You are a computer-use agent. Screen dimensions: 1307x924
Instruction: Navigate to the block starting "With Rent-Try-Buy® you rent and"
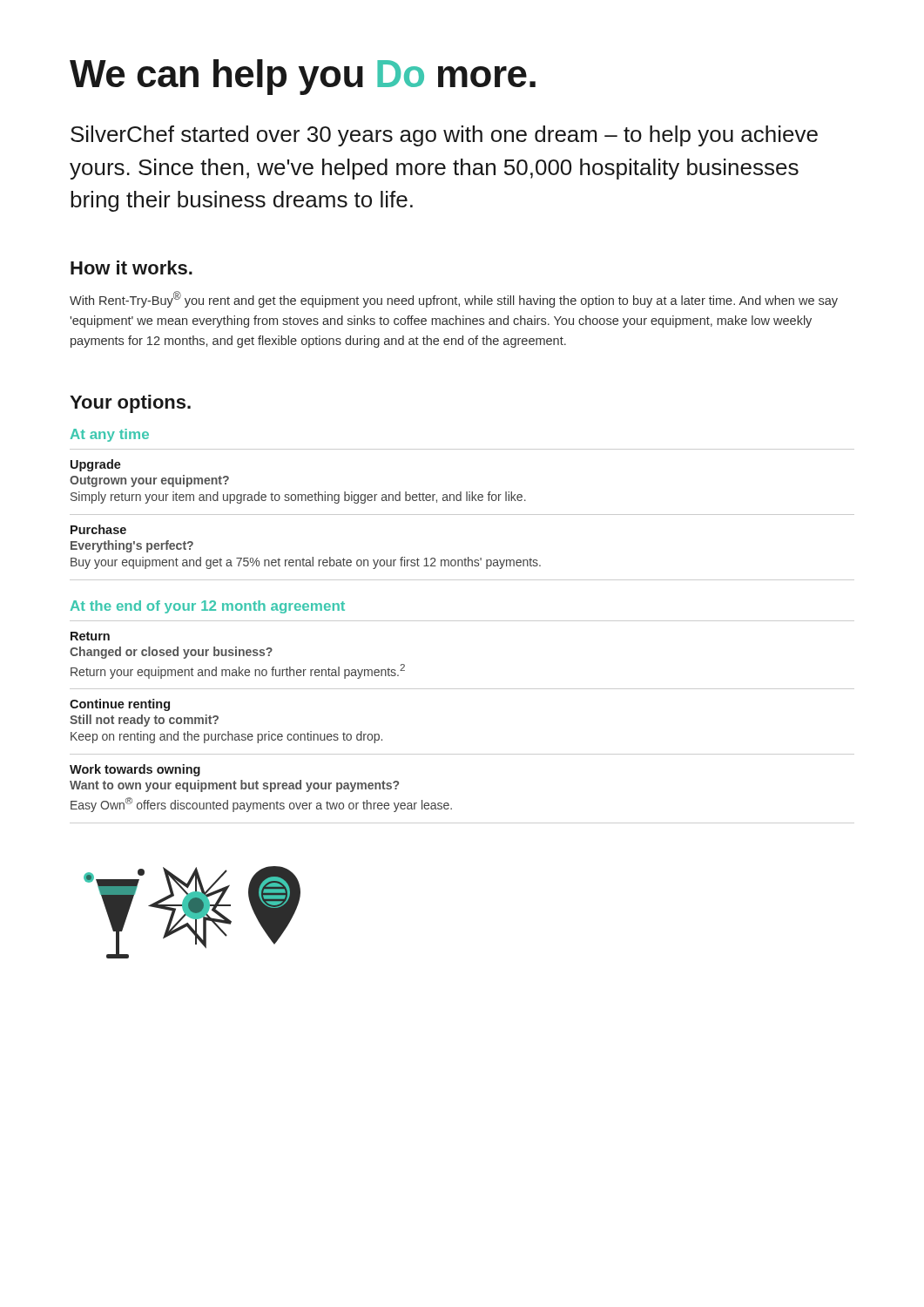coord(454,319)
